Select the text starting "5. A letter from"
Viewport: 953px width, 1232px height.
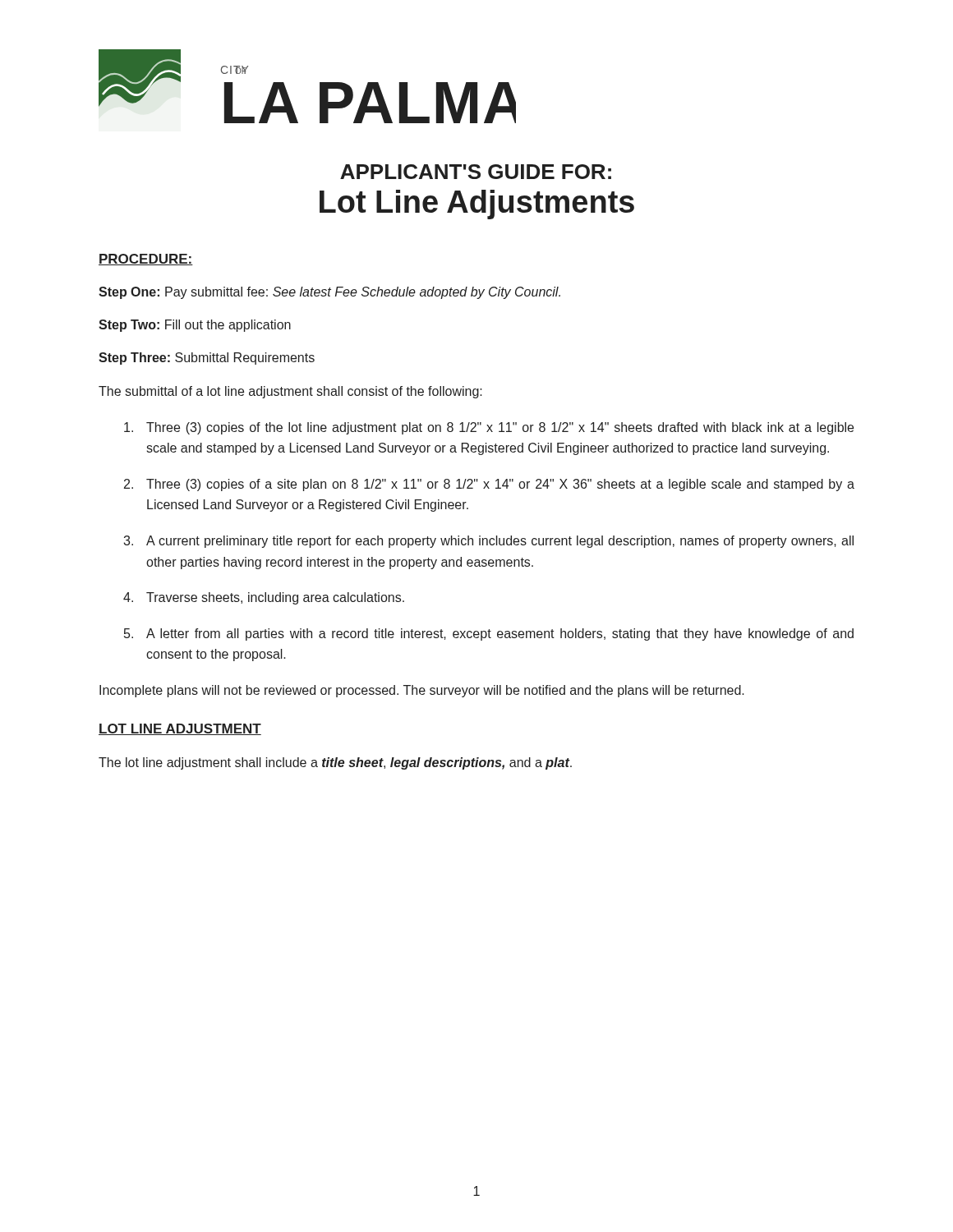pyautogui.click(x=489, y=644)
